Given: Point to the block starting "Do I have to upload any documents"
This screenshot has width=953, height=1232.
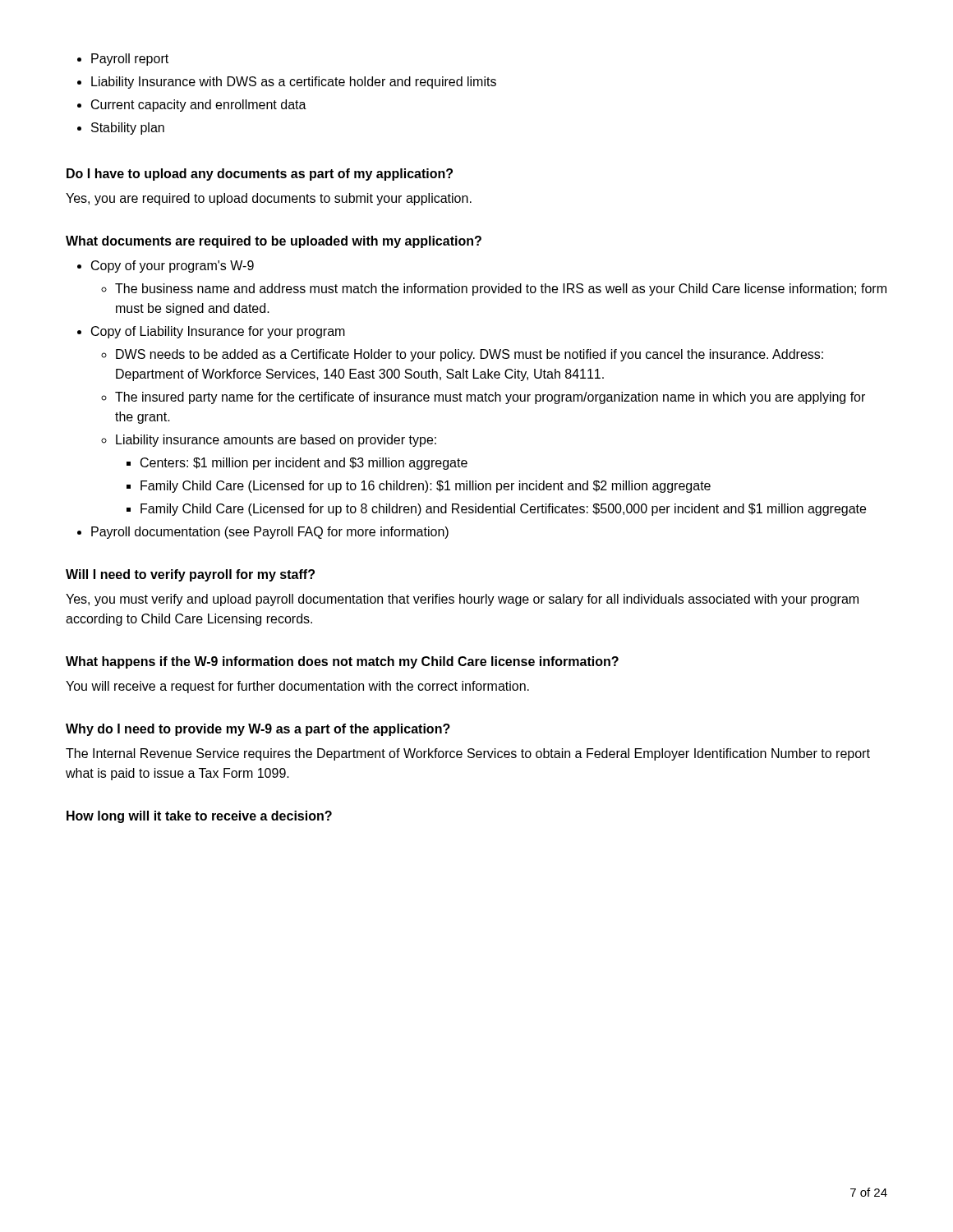Looking at the screenshot, I should (x=260, y=174).
